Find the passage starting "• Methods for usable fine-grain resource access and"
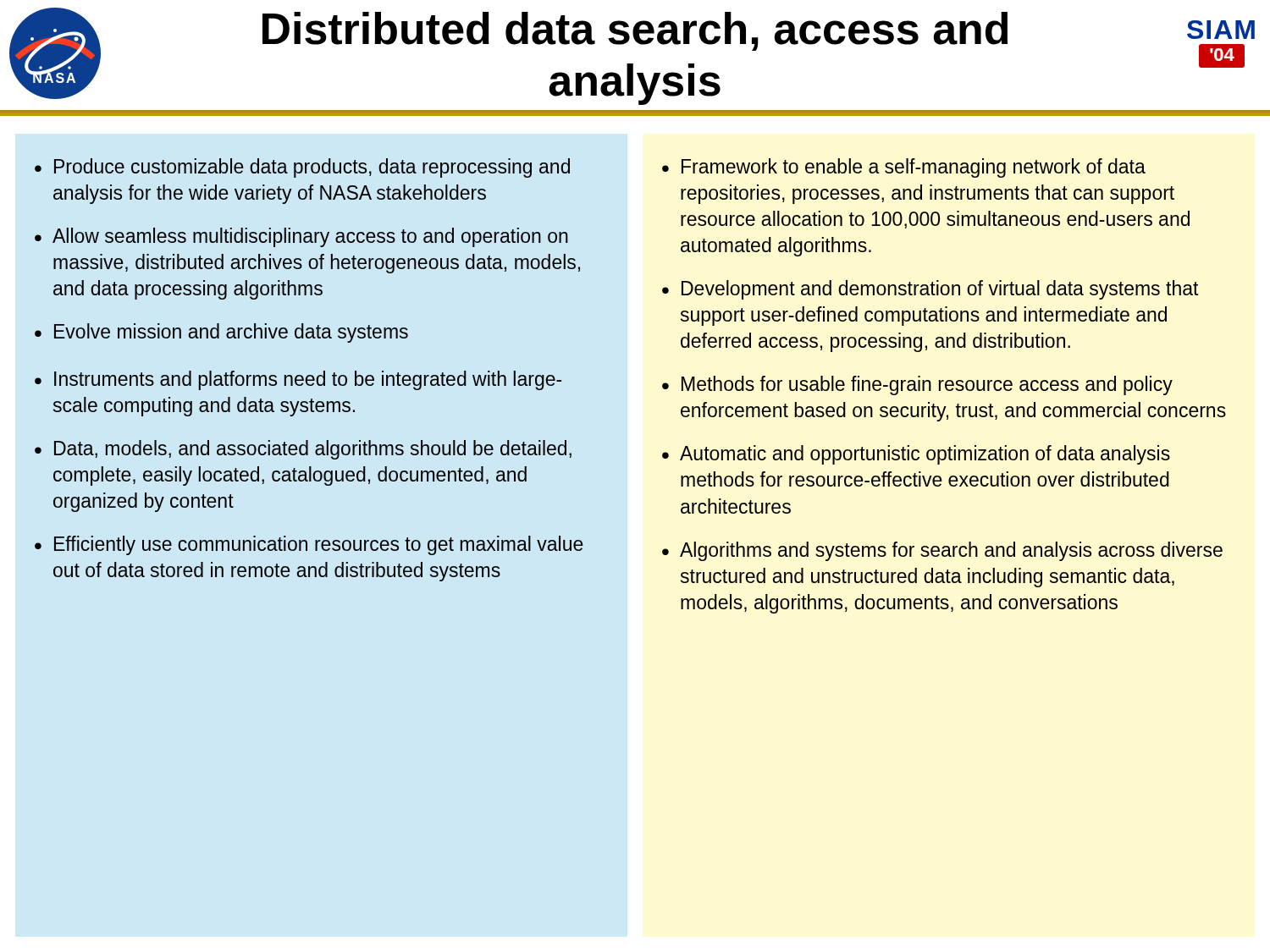Viewport: 1270px width, 952px height. 946,398
